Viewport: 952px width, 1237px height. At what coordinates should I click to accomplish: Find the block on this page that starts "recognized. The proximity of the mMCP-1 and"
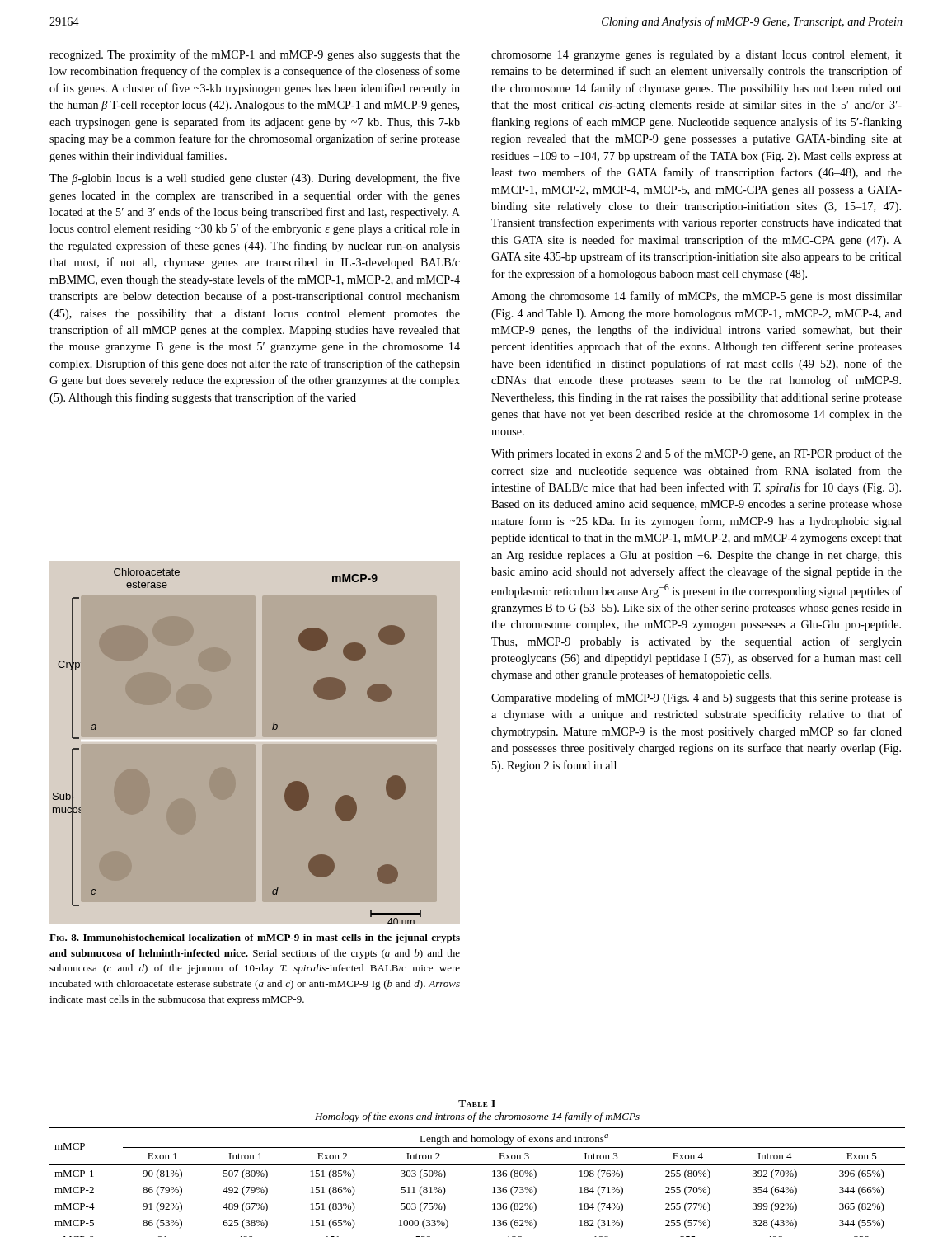point(255,226)
